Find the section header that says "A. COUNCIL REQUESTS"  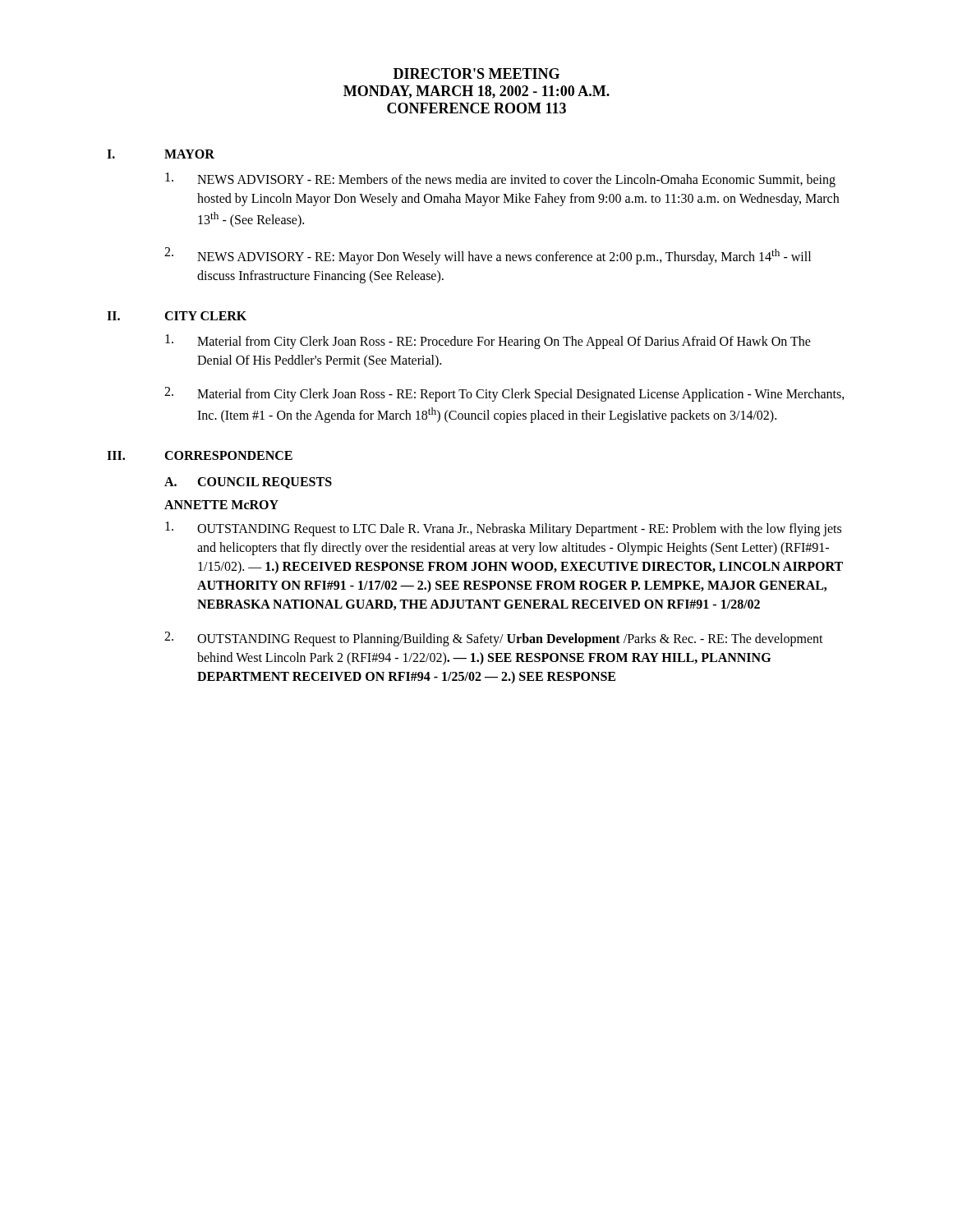coord(248,482)
